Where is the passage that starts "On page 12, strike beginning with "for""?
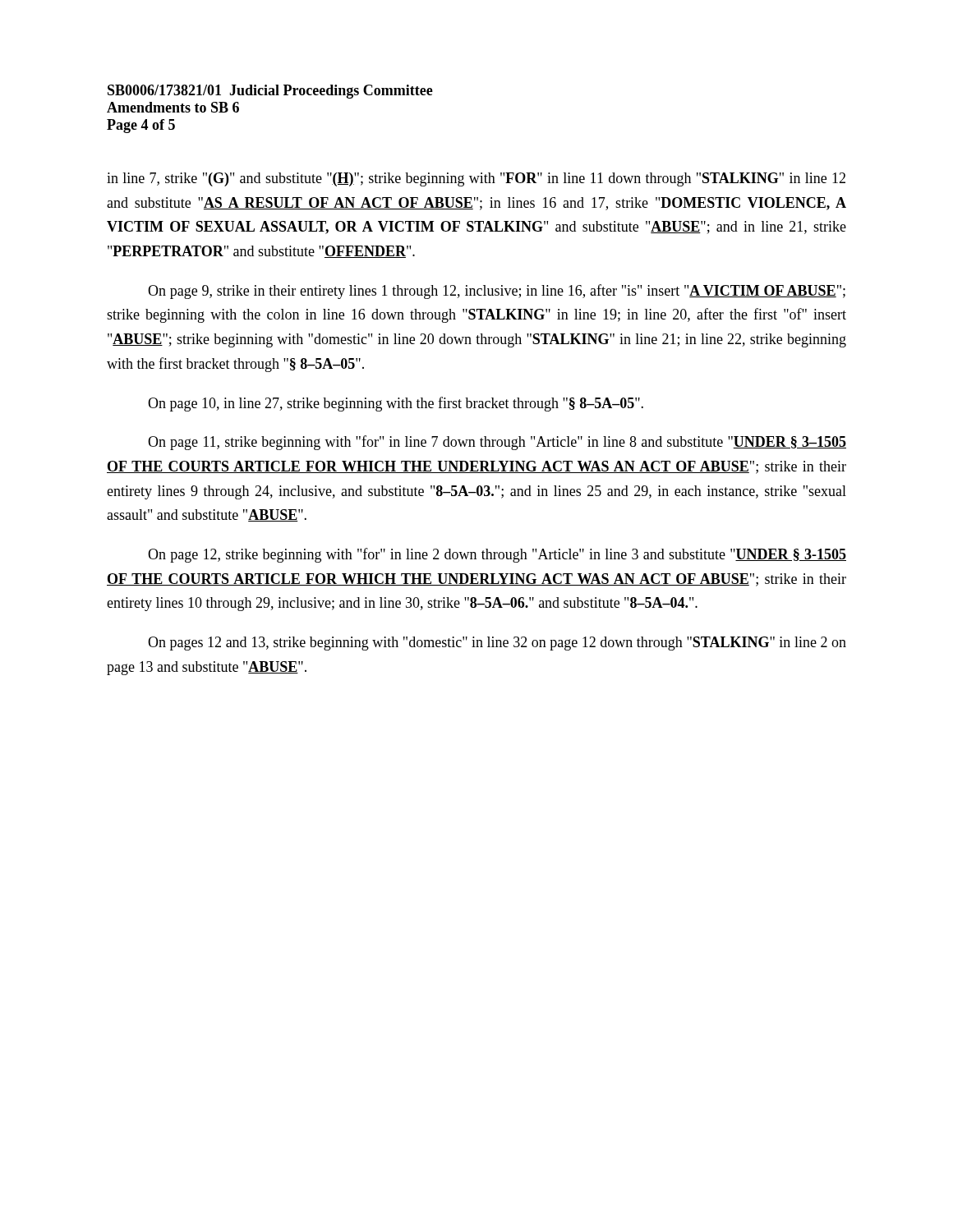This screenshot has height=1232, width=953. pyautogui.click(x=476, y=579)
